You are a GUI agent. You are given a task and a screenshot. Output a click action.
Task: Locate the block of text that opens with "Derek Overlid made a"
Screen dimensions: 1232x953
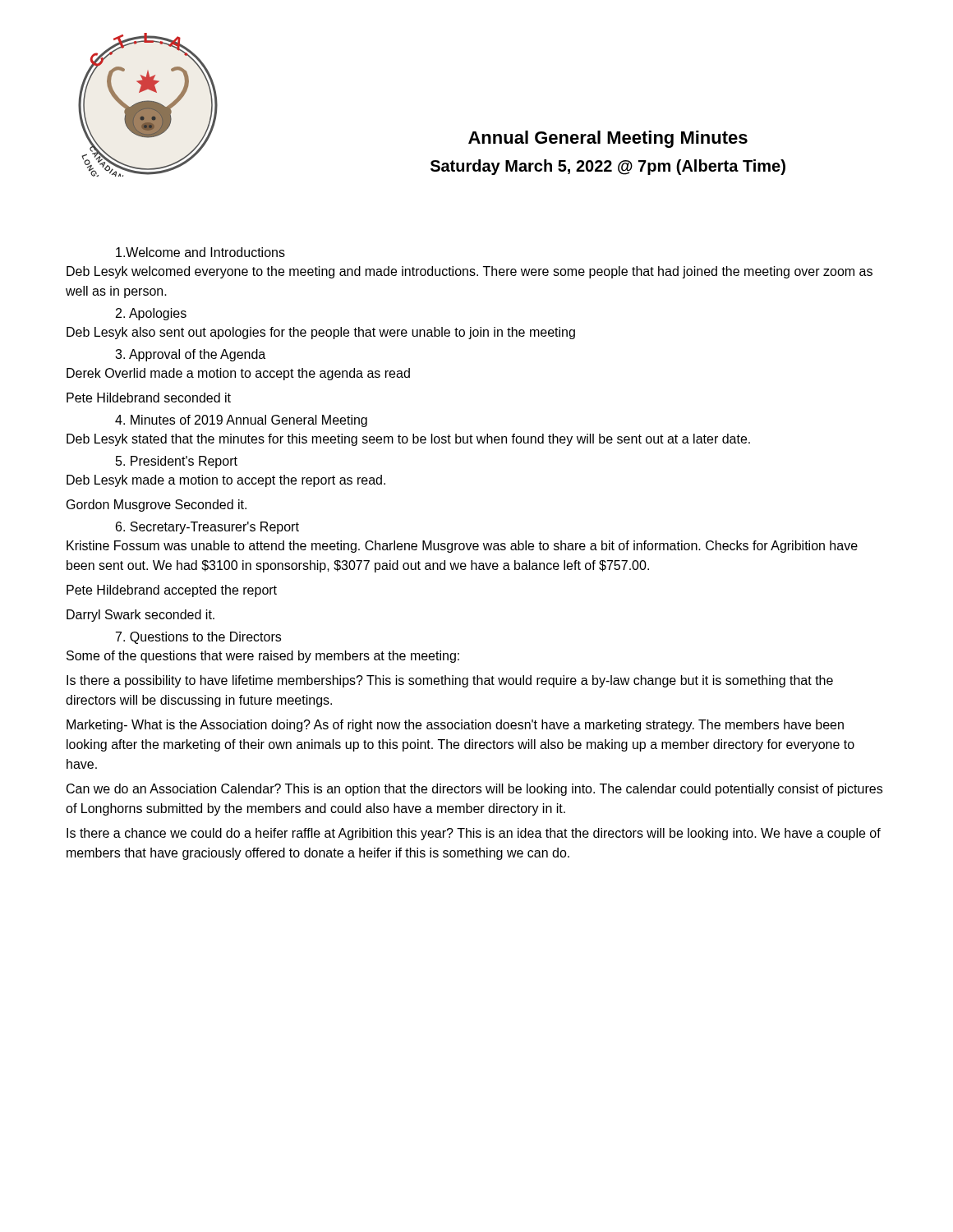pos(238,373)
